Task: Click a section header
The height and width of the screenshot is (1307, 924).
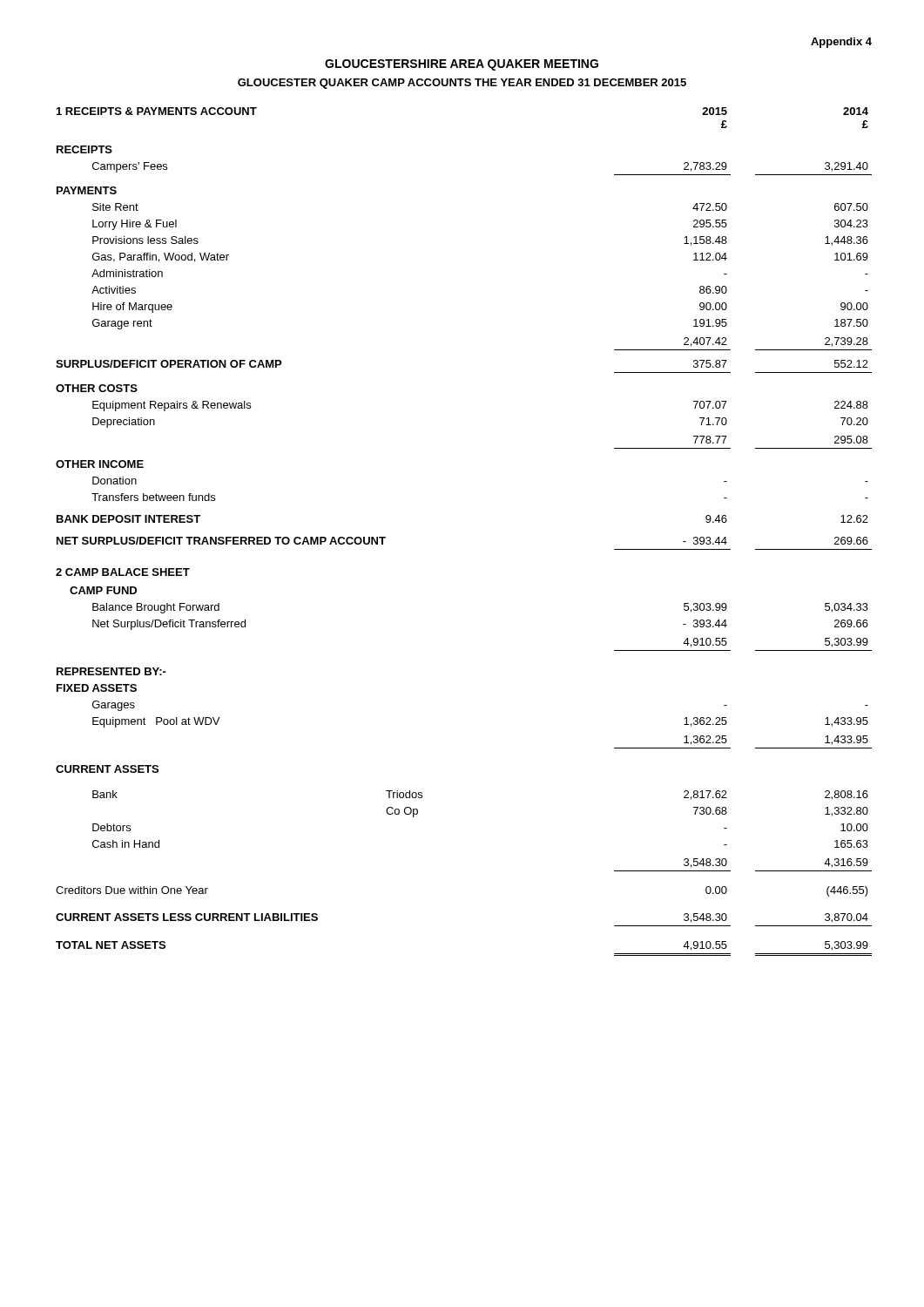Action: click(462, 82)
